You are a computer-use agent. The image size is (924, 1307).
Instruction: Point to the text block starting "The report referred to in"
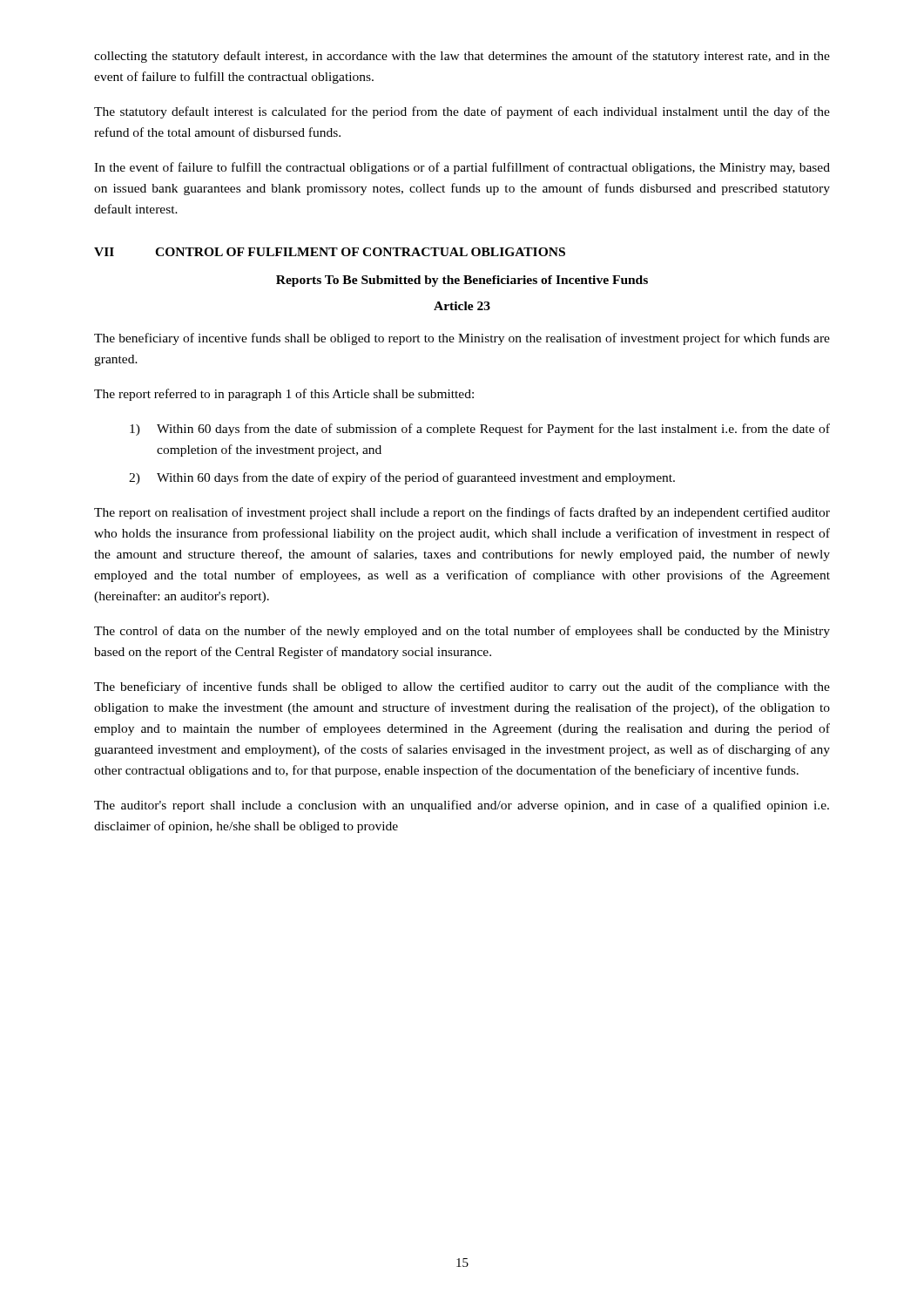[x=284, y=394]
